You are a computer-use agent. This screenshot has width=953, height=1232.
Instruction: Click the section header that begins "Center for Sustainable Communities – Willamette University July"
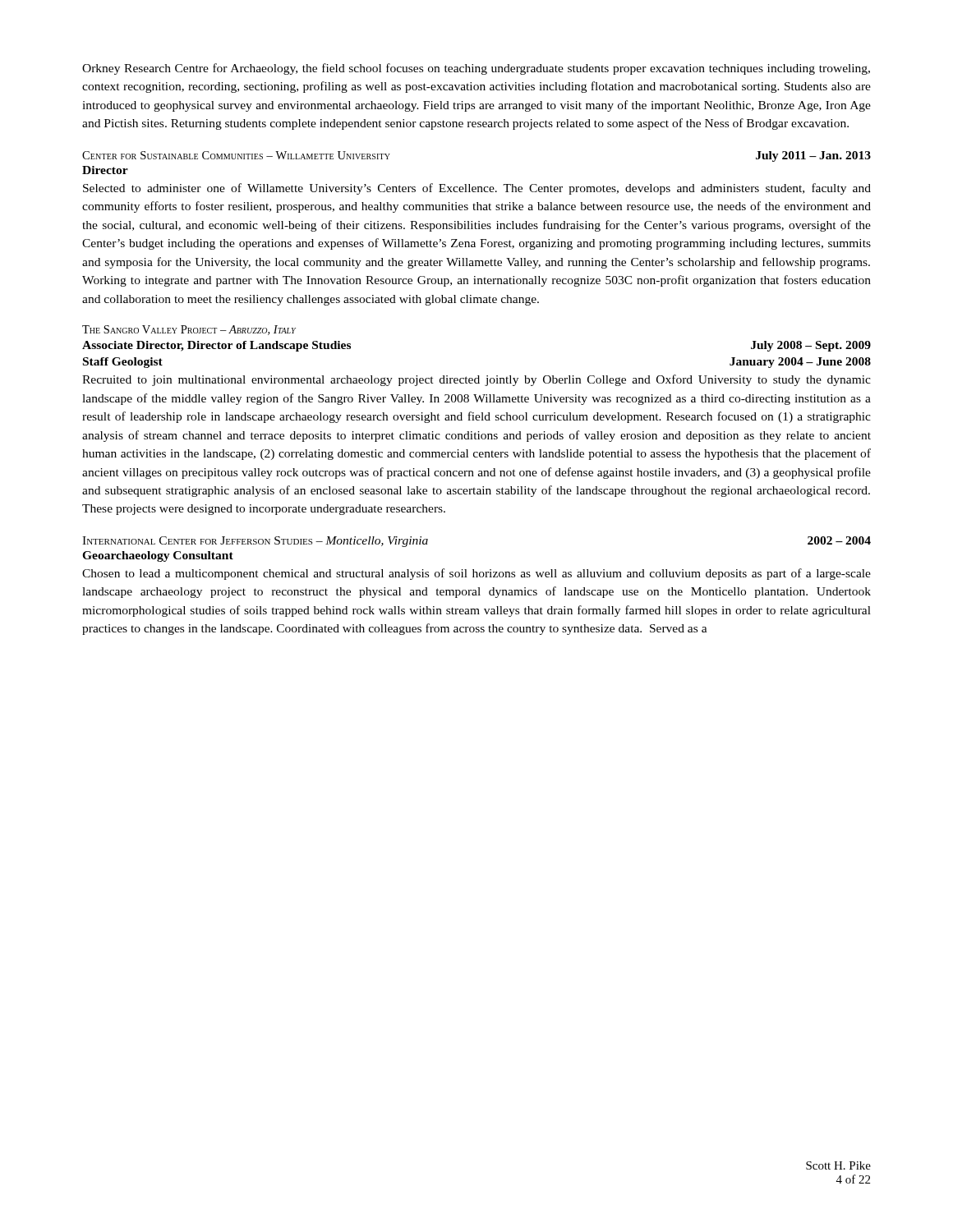(x=232, y=156)
